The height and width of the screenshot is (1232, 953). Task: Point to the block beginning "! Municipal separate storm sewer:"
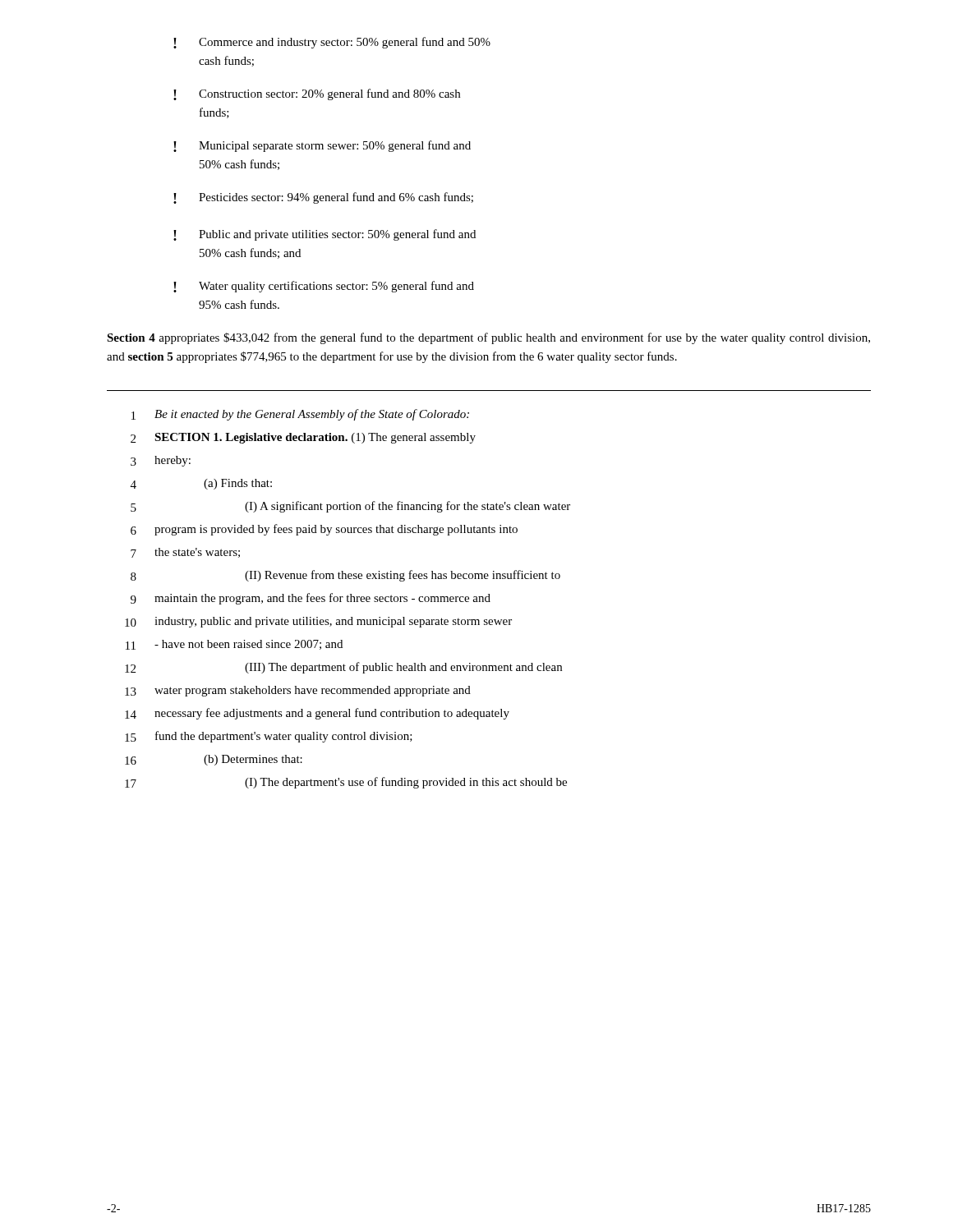click(x=322, y=146)
